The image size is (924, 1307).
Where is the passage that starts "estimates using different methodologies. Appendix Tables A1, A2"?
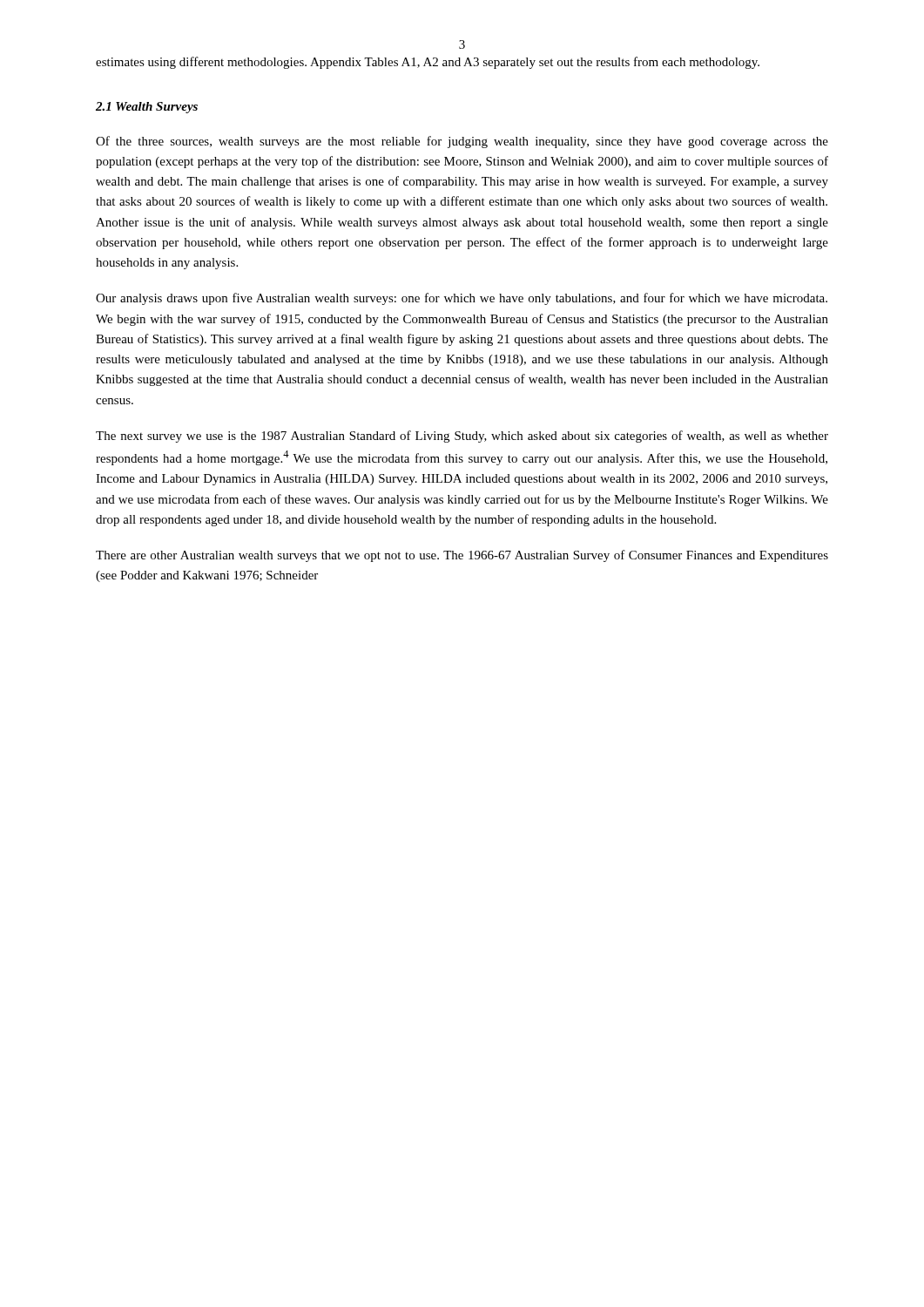[x=428, y=62]
